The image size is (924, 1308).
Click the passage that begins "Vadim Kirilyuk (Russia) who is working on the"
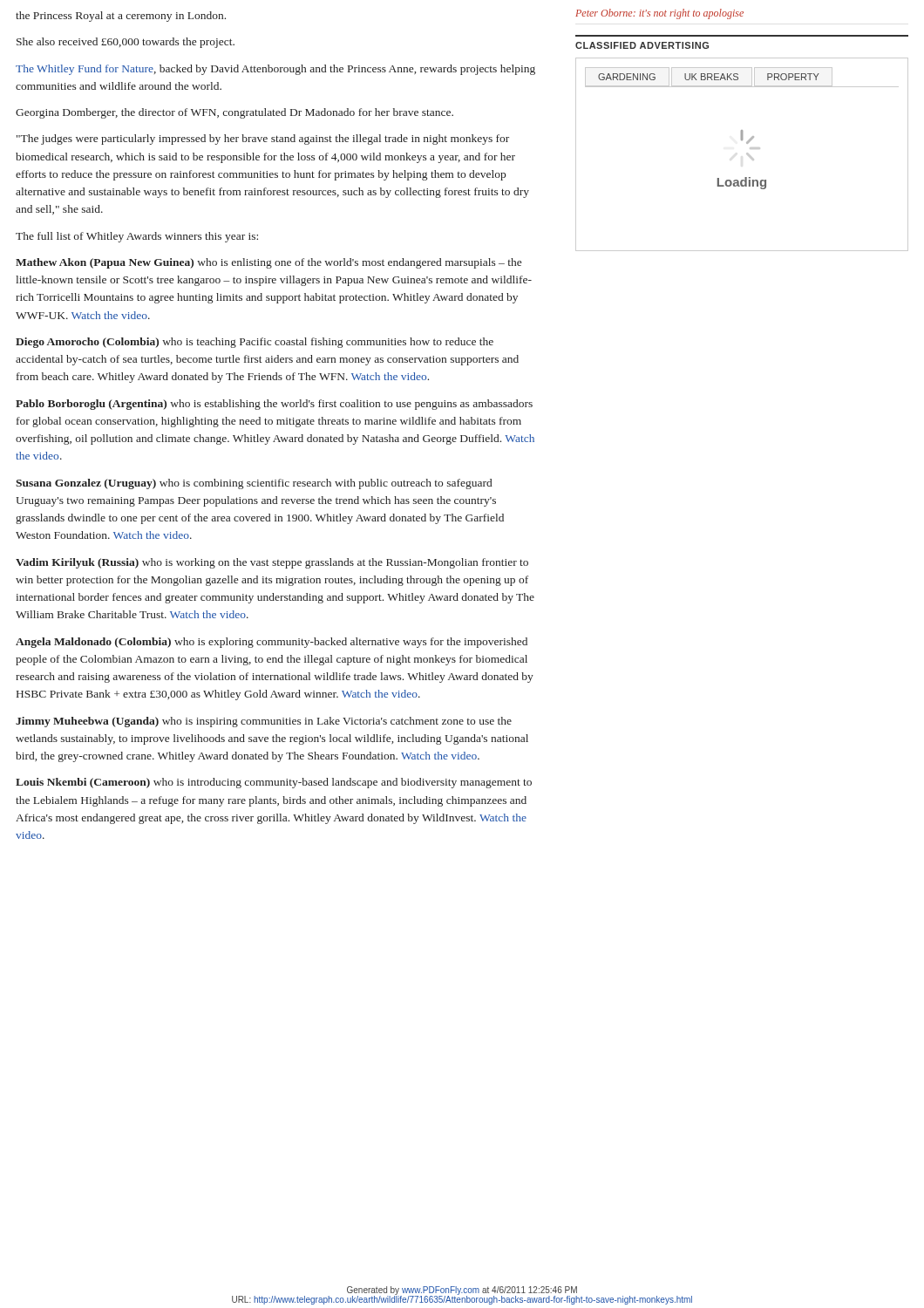[275, 588]
